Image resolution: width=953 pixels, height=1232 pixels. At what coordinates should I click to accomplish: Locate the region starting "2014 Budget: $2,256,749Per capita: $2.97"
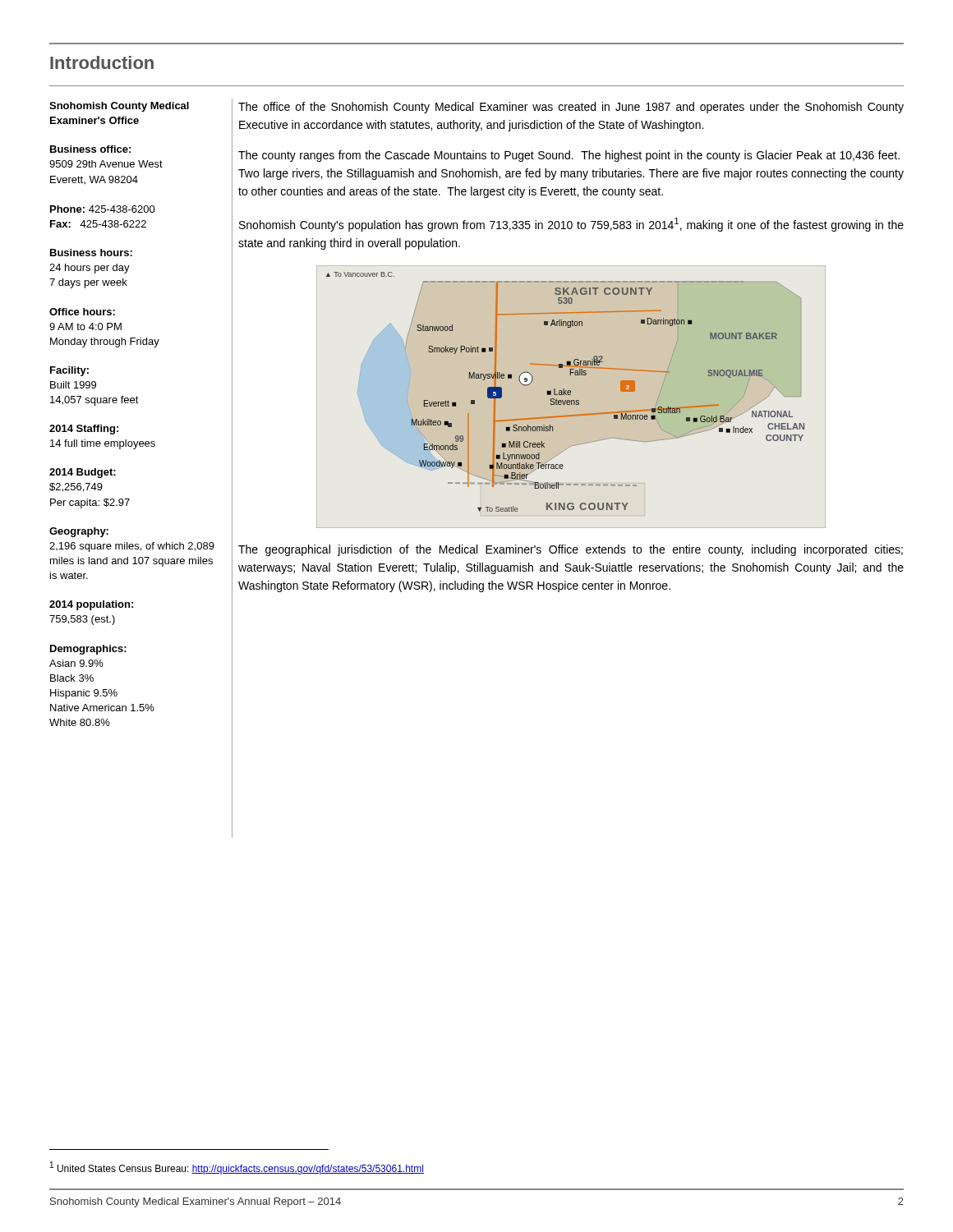pyautogui.click(x=83, y=473)
